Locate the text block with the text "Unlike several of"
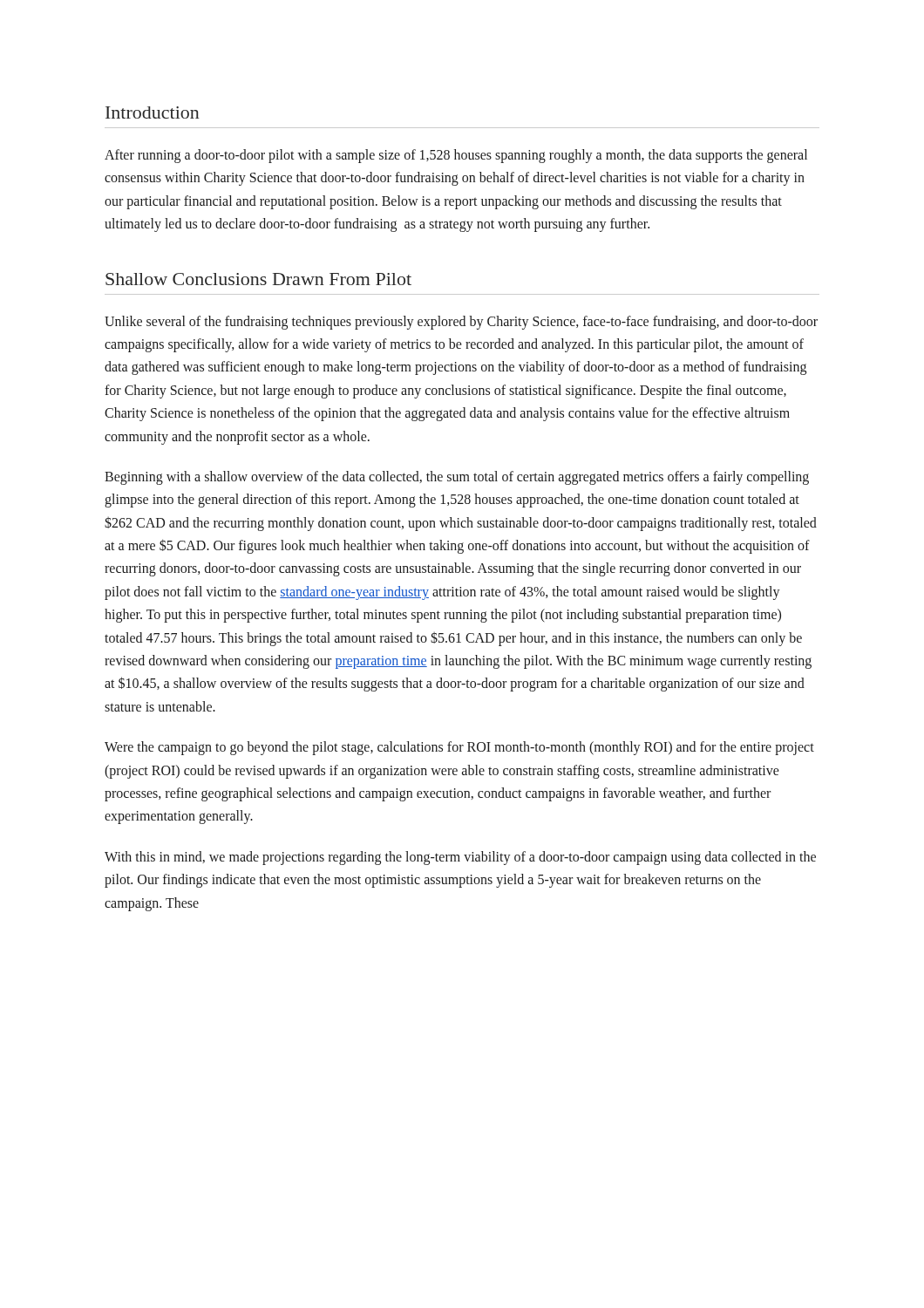 click(461, 378)
